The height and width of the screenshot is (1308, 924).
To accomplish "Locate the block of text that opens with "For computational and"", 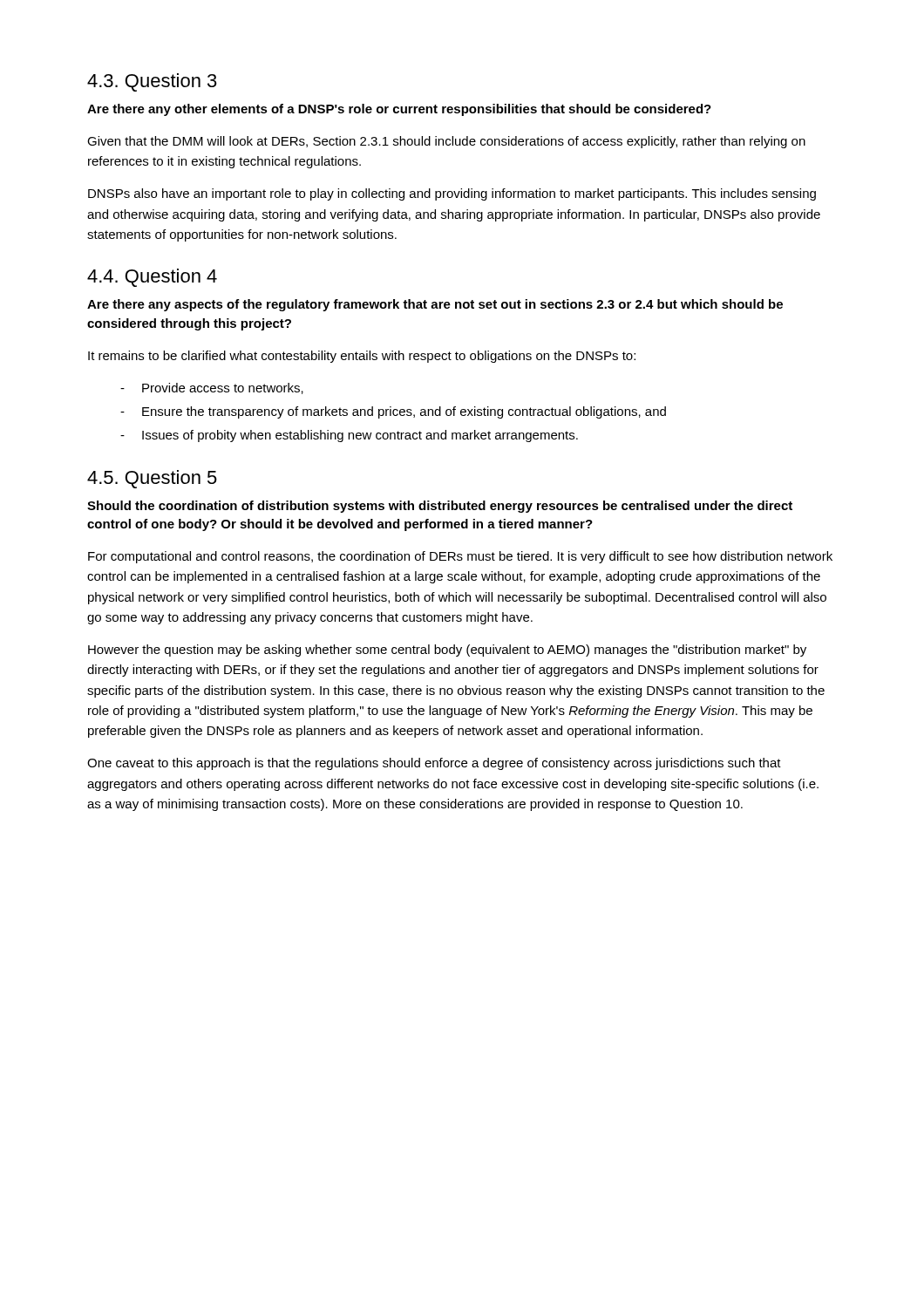I will tap(460, 586).
